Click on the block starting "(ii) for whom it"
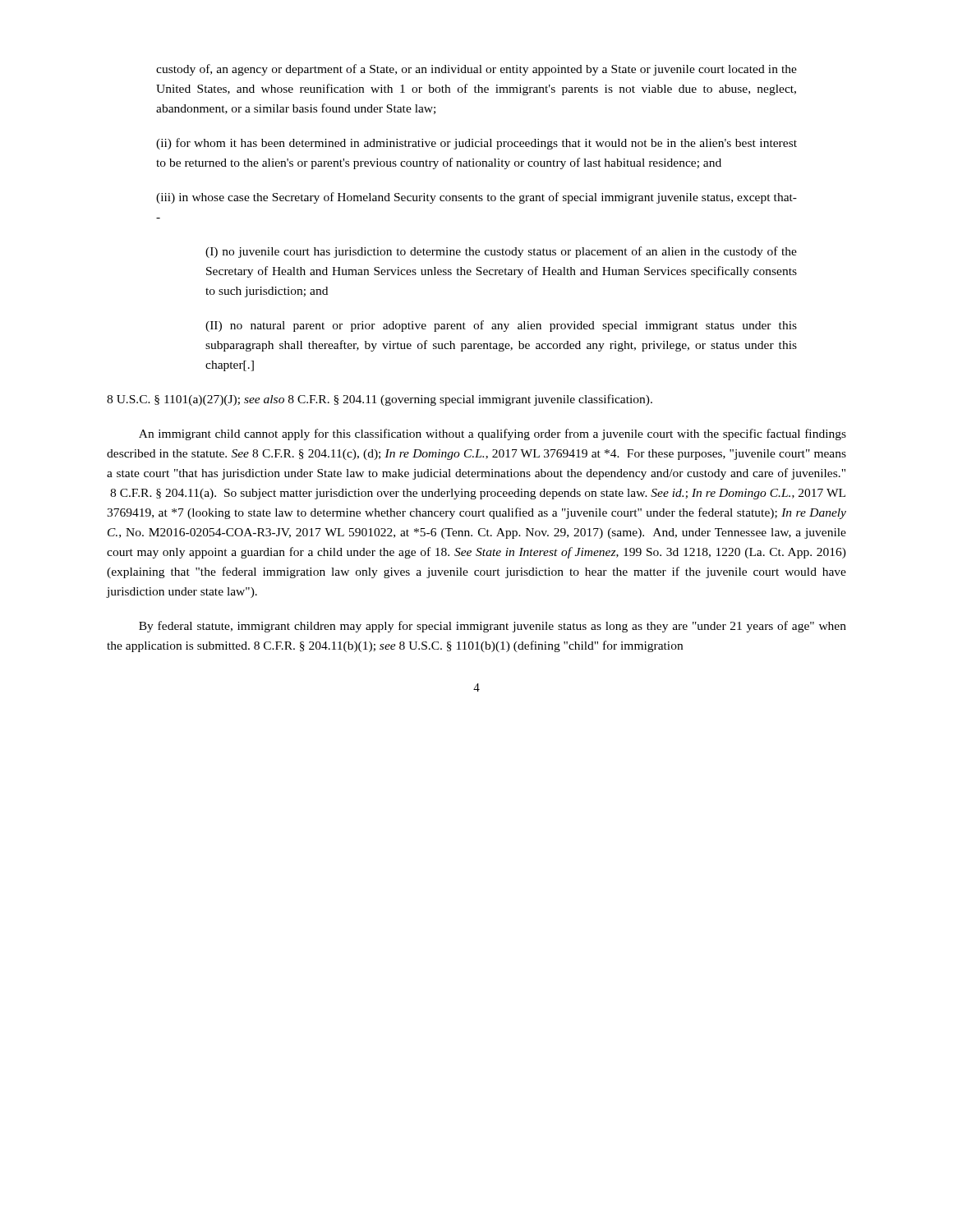This screenshot has width=953, height=1232. [476, 152]
